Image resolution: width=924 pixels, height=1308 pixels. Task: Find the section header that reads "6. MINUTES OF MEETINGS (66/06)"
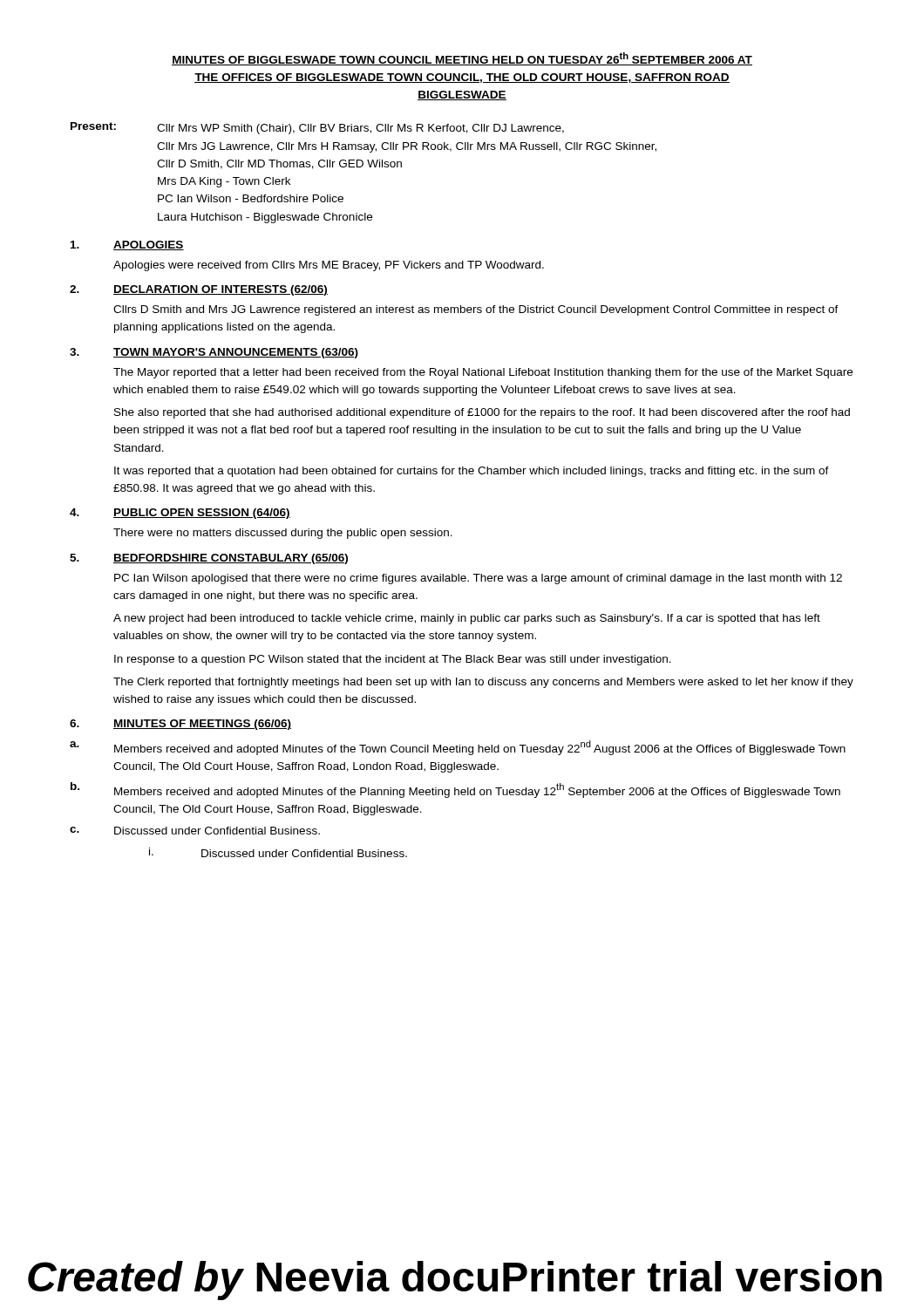click(180, 724)
